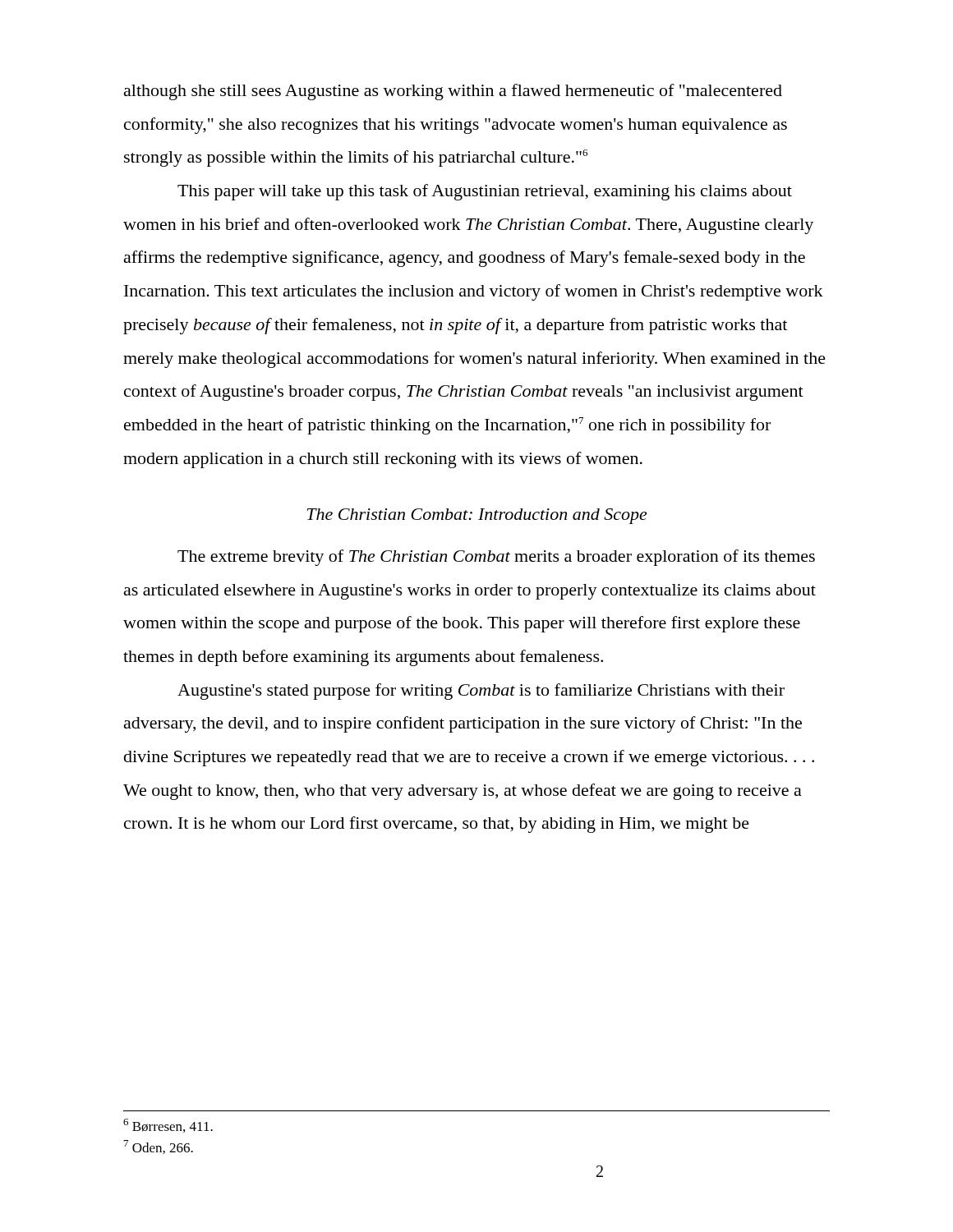
Task: Where does it say "7 Oden, 266."?
Action: point(158,1146)
